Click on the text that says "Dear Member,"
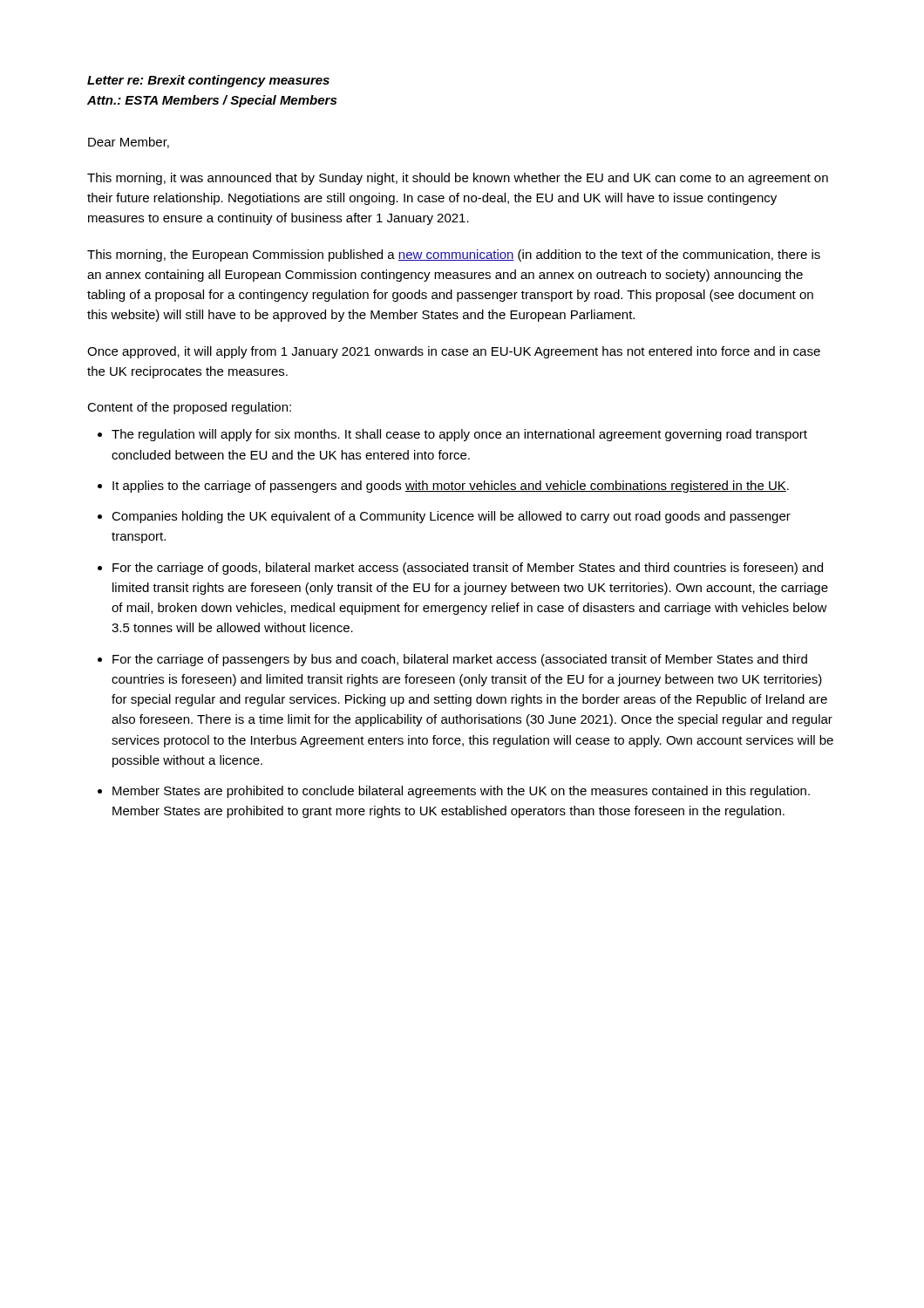Image resolution: width=924 pixels, height=1308 pixels. tap(129, 143)
